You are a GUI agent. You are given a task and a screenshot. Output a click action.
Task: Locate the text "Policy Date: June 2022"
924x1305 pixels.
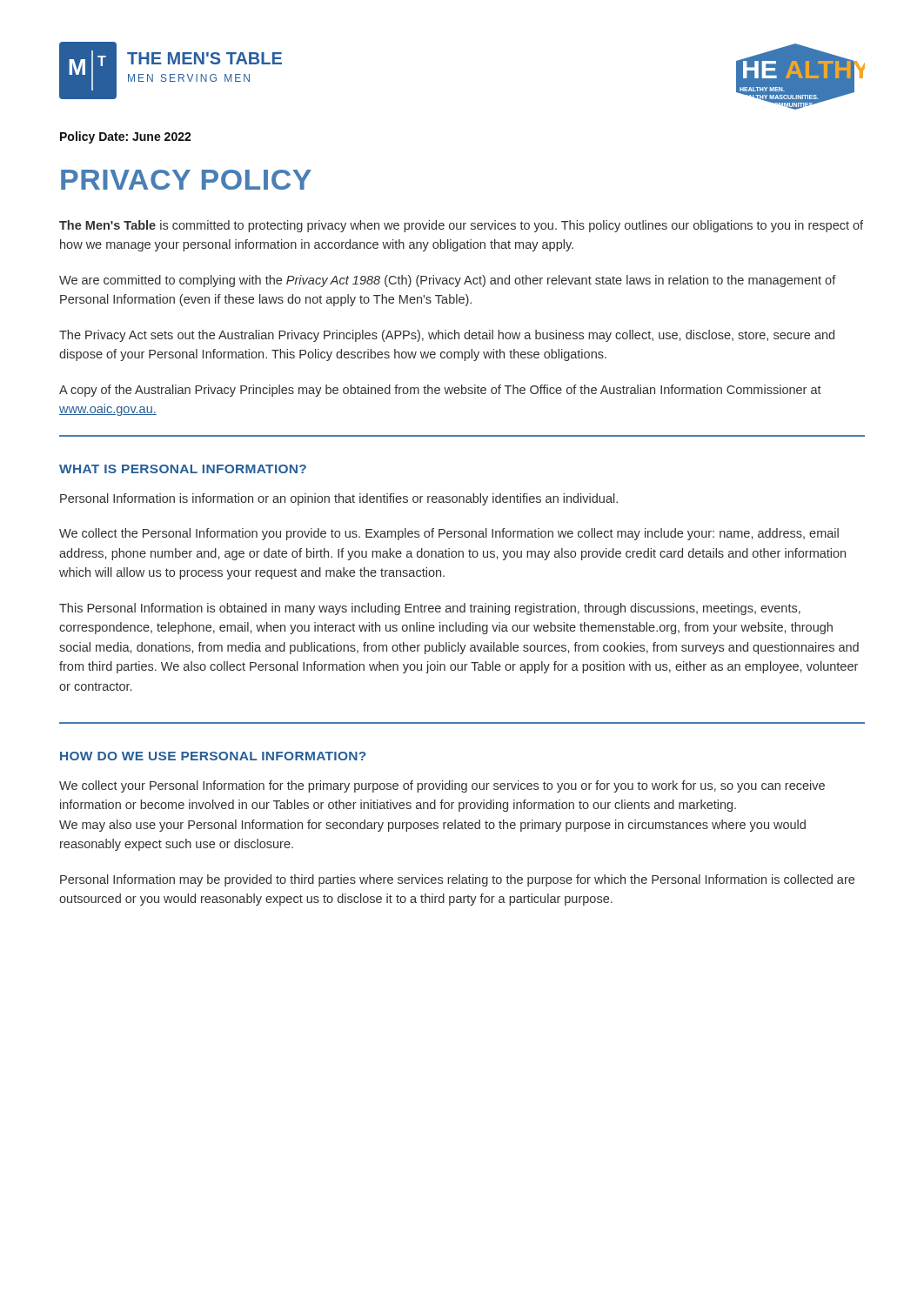(x=125, y=137)
